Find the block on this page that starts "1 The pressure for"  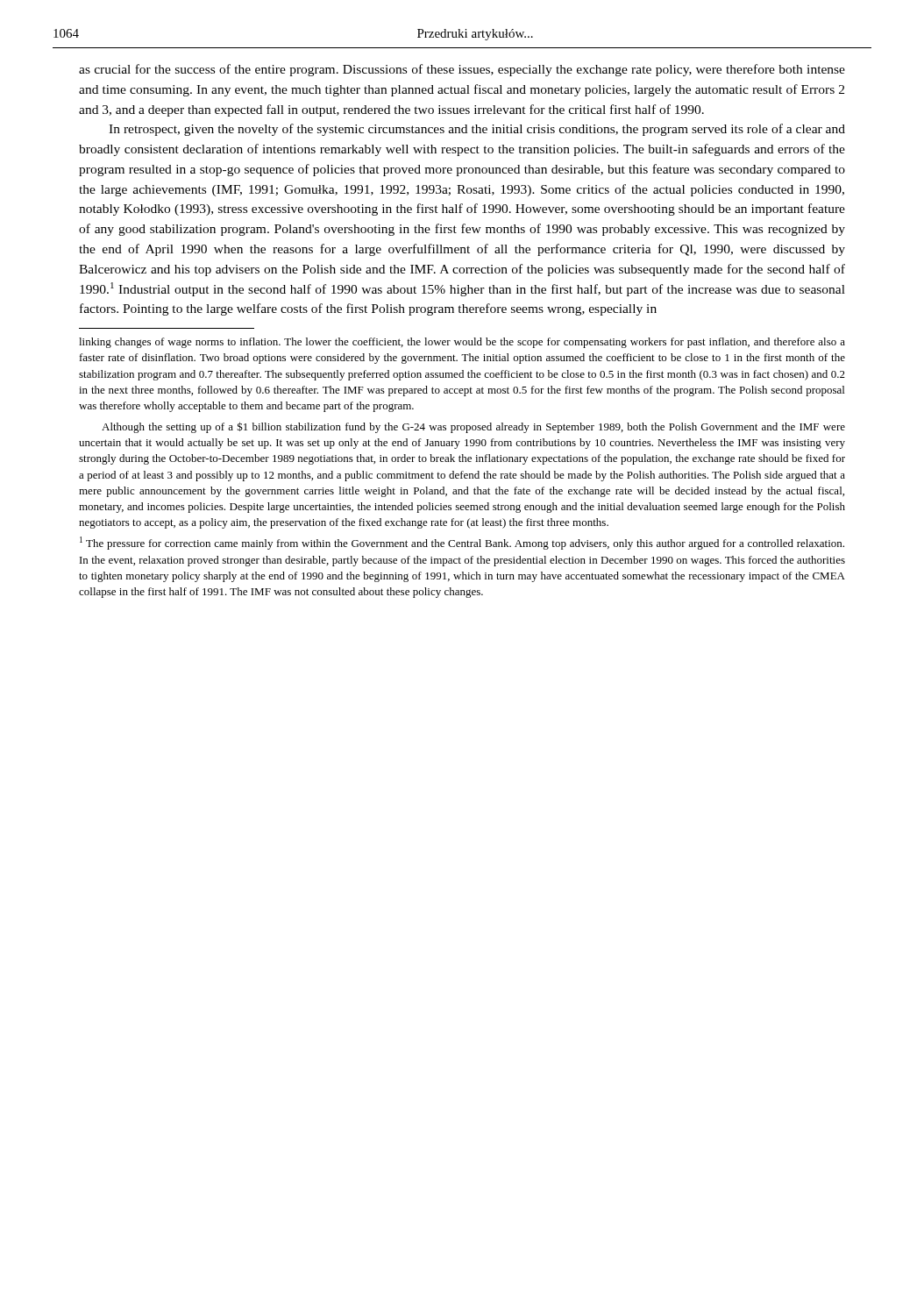pos(462,568)
